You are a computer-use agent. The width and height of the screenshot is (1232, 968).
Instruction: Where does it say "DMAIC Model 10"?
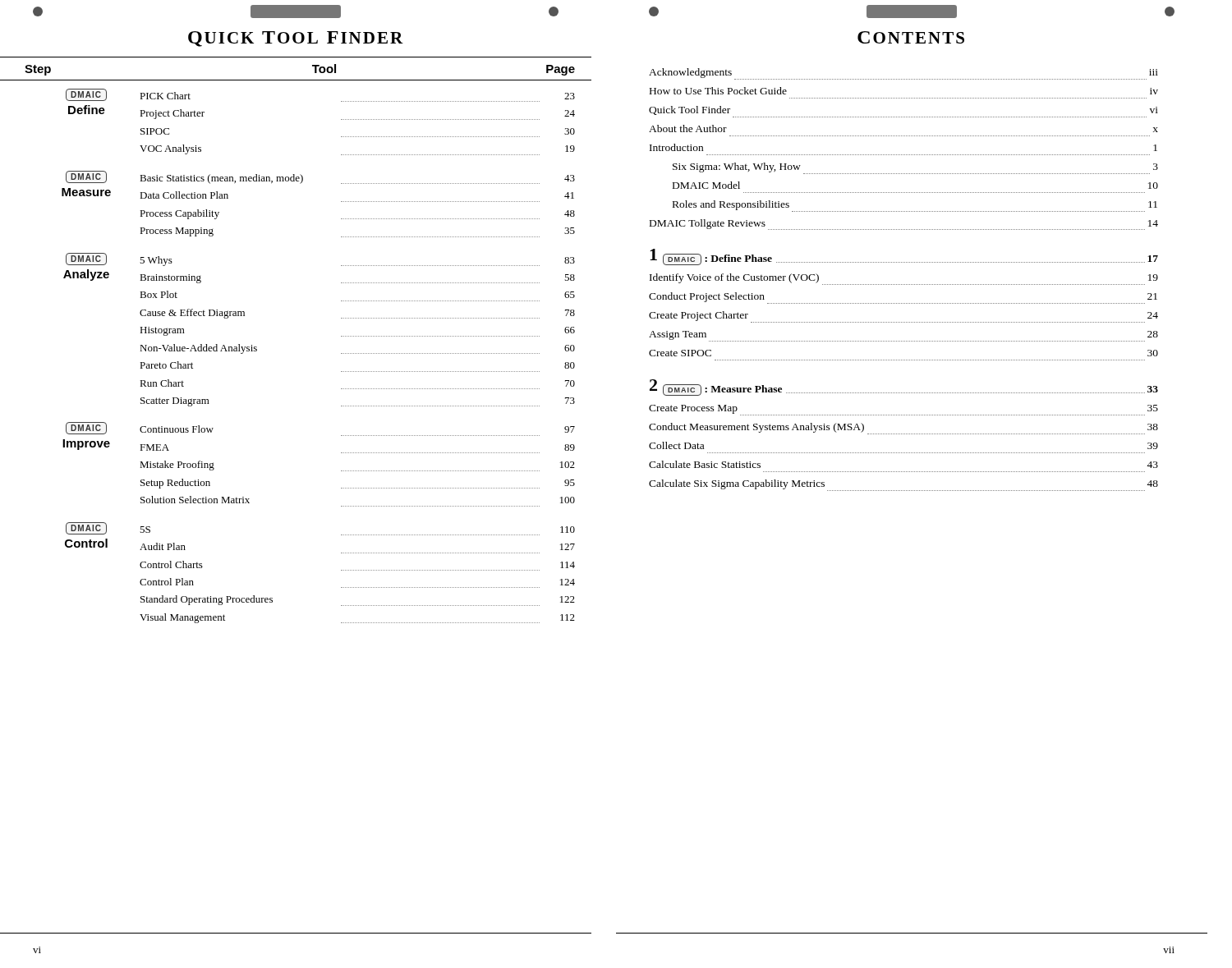915,186
